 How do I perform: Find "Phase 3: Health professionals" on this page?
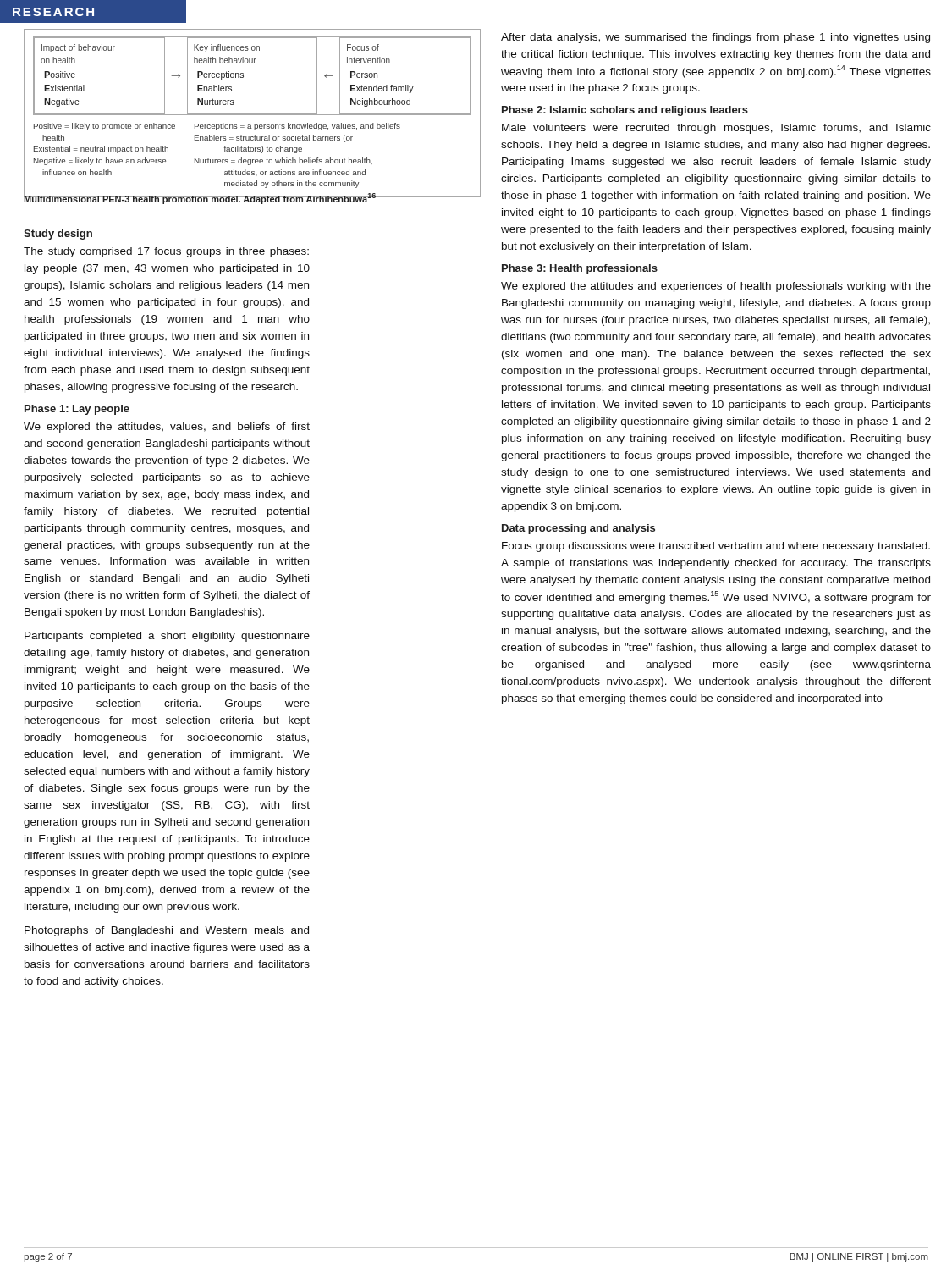point(580,269)
